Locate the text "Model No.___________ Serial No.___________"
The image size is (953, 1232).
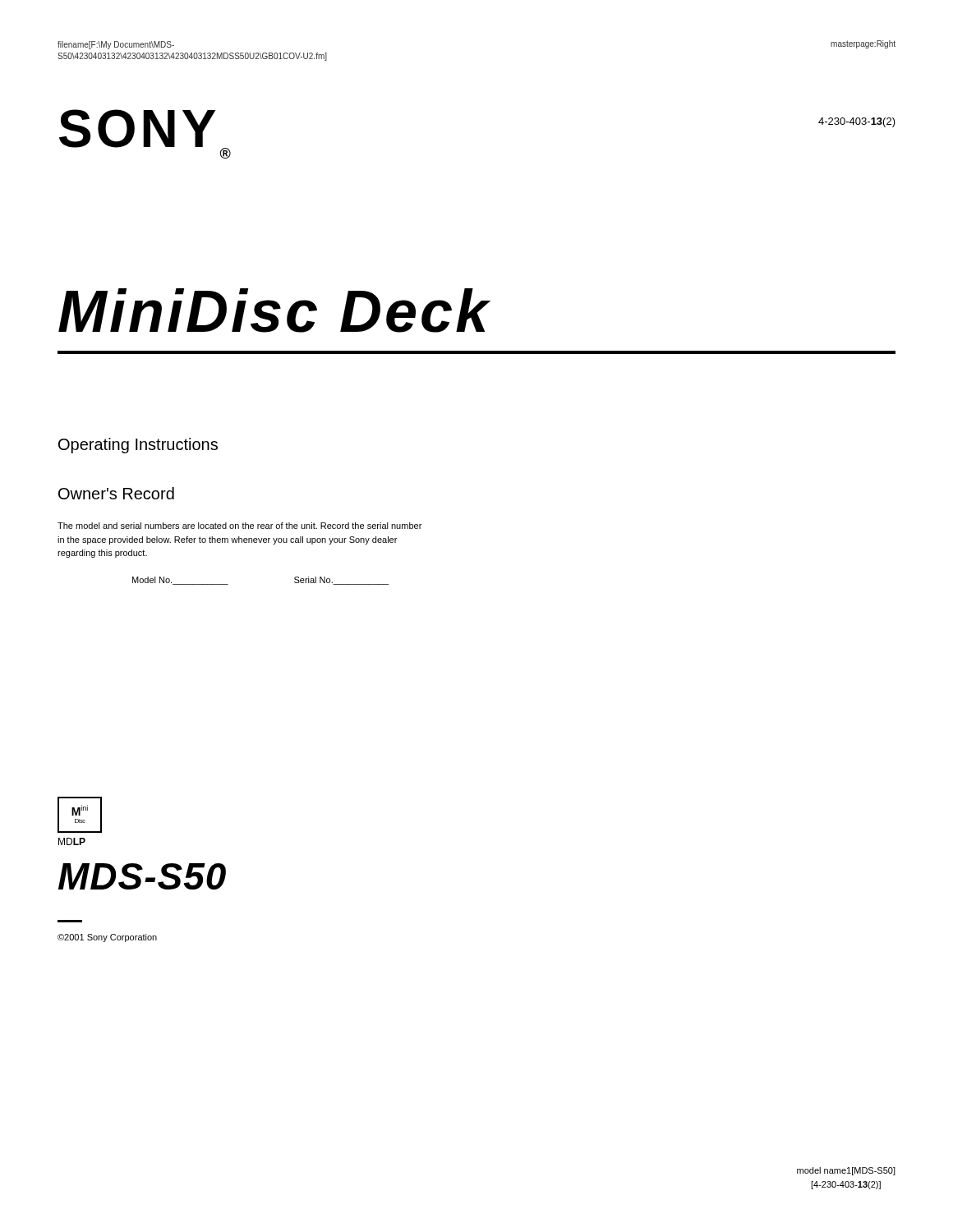pyautogui.click(x=152, y=580)
